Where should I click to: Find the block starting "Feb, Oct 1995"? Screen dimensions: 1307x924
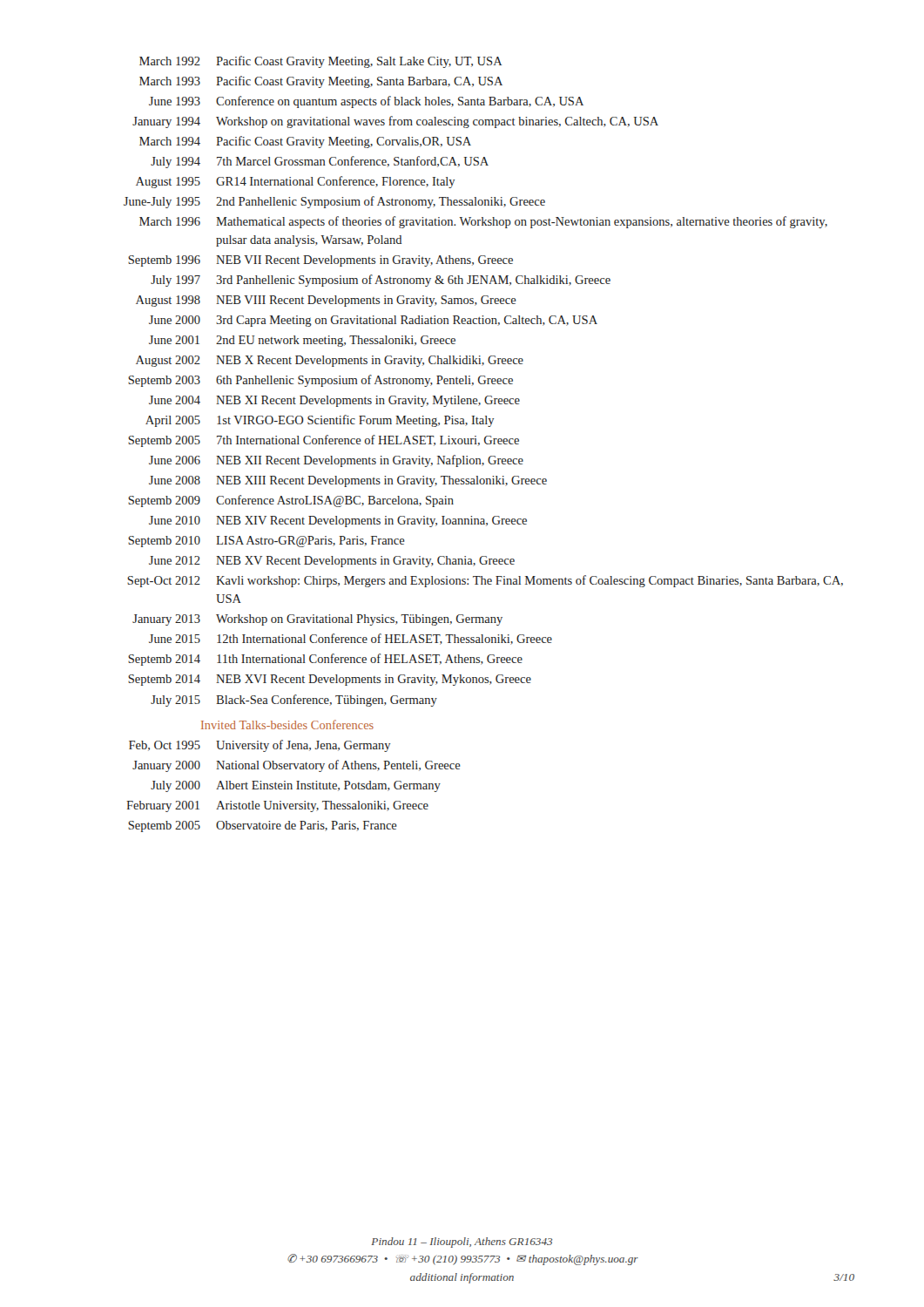coord(260,746)
